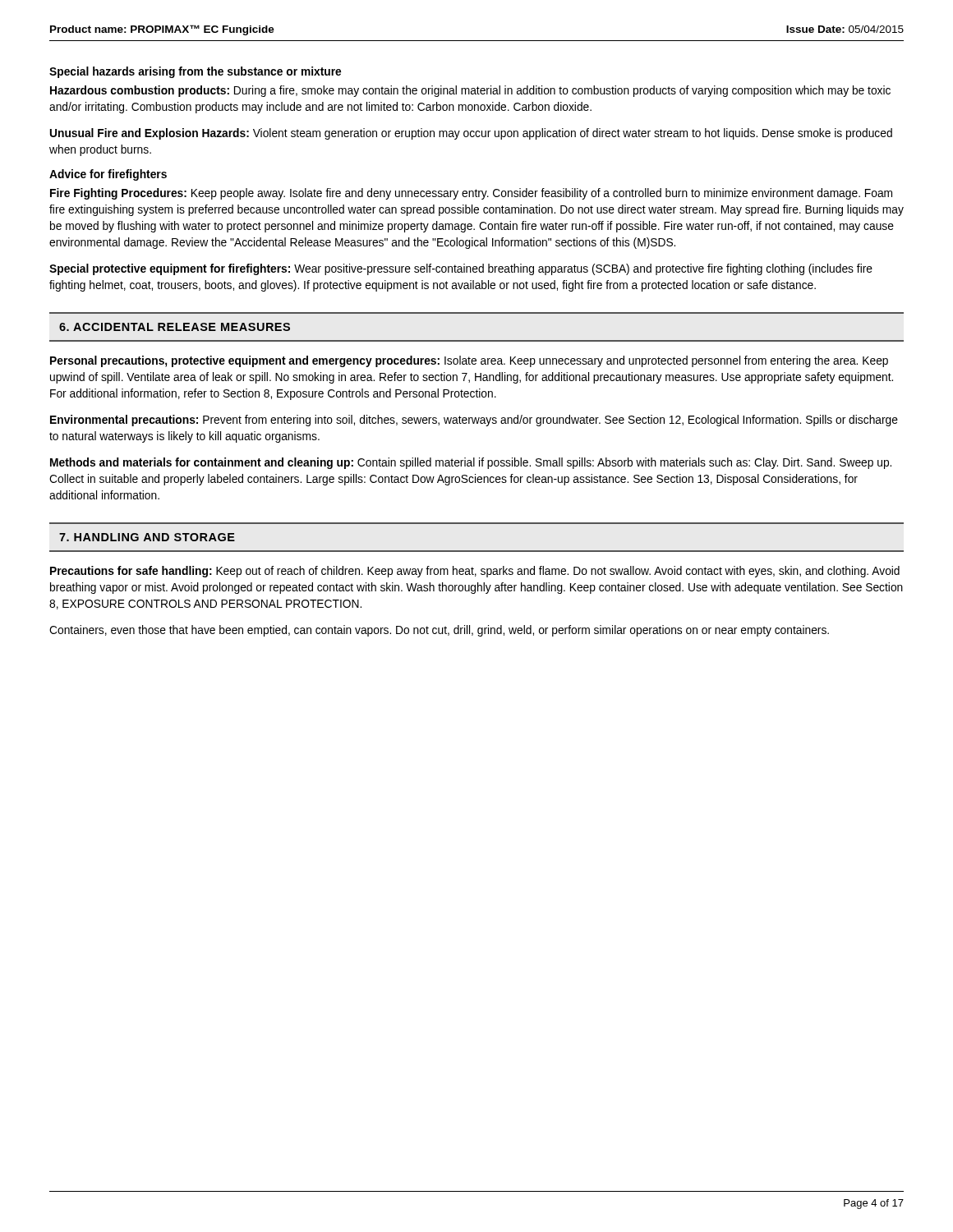Viewport: 953px width, 1232px height.
Task: Navigate to the text starting "Containers, even those"
Action: (440, 630)
